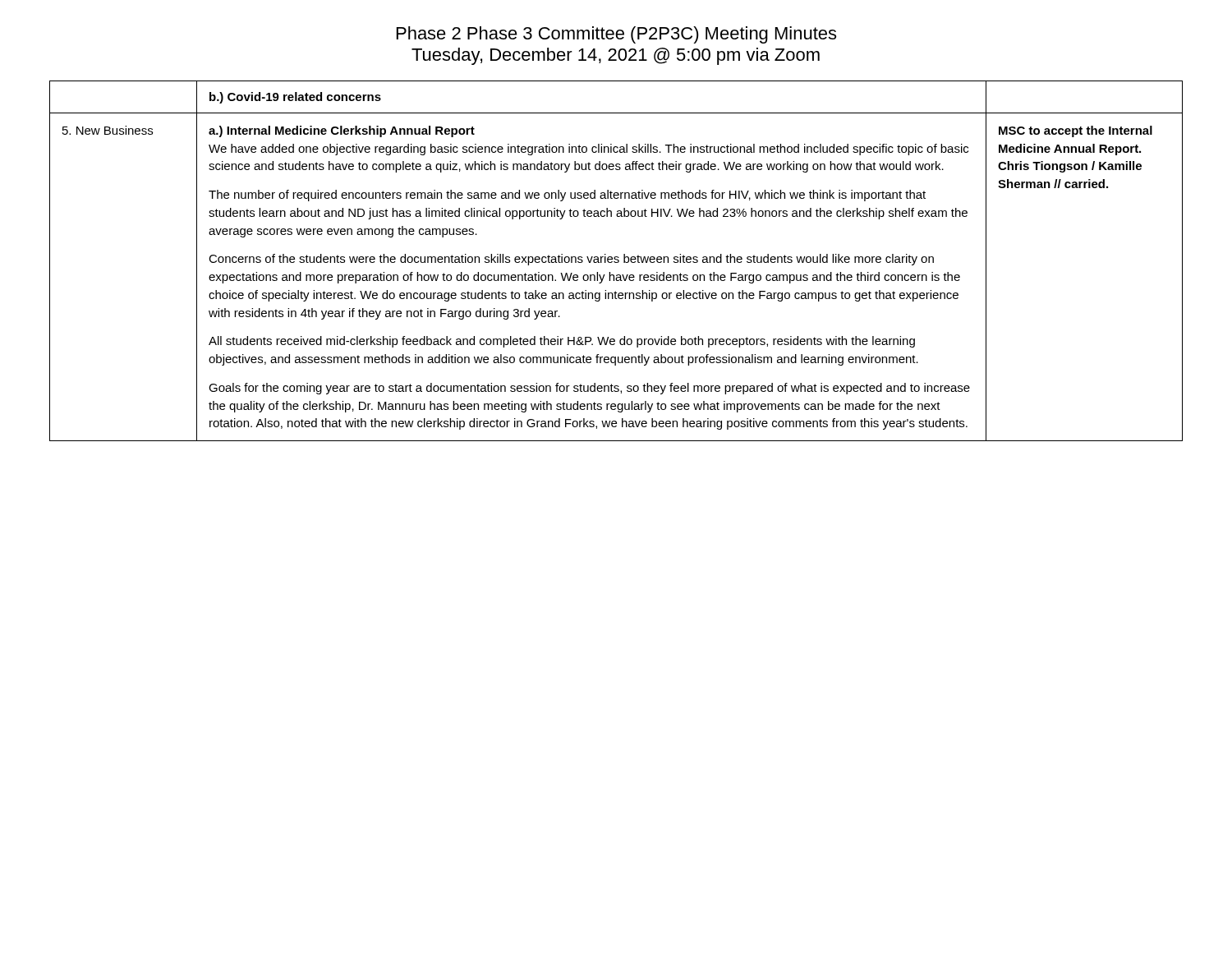Click a table

coord(616,261)
